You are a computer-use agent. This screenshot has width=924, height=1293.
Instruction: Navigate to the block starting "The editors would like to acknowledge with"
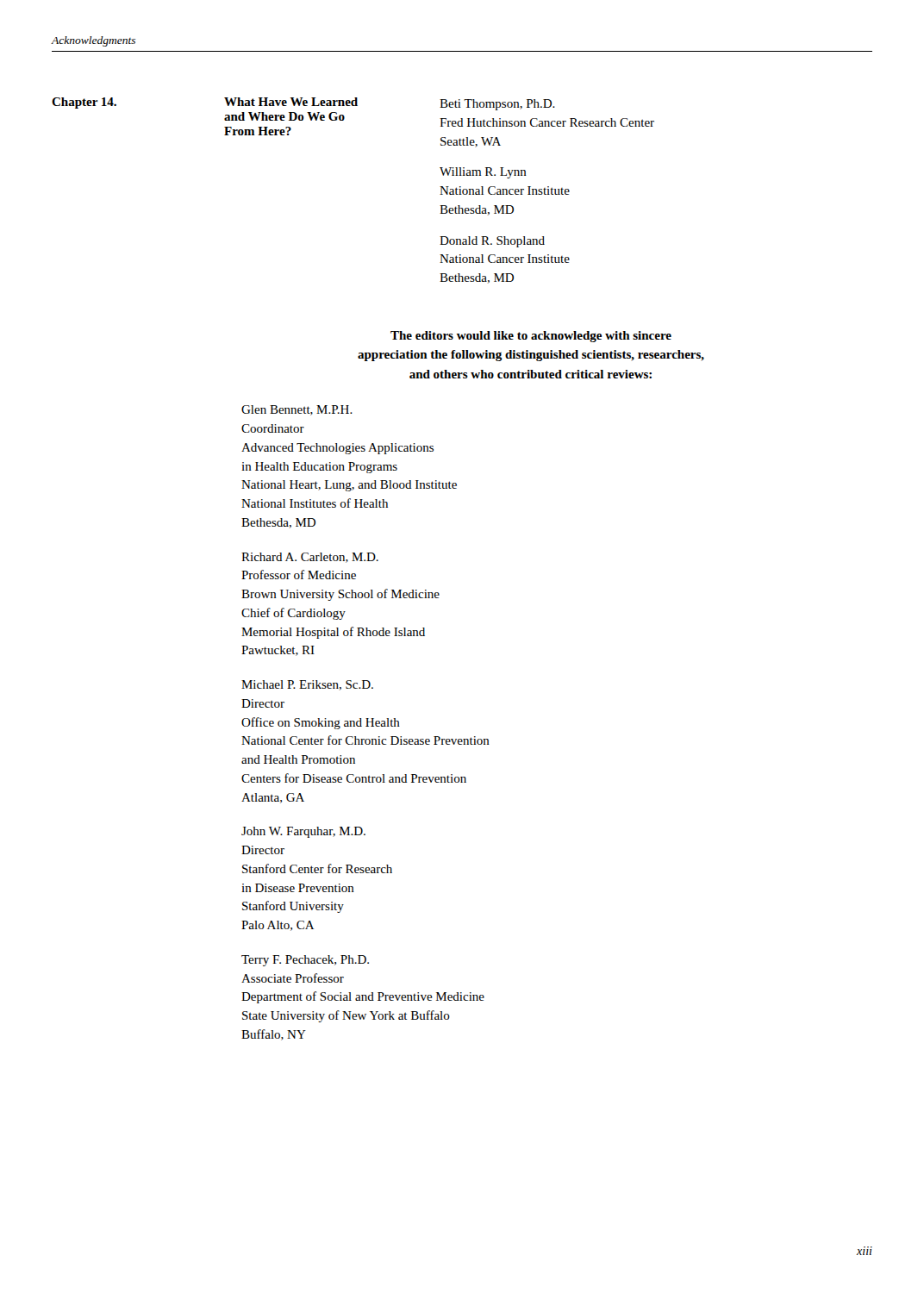pos(531,354)
